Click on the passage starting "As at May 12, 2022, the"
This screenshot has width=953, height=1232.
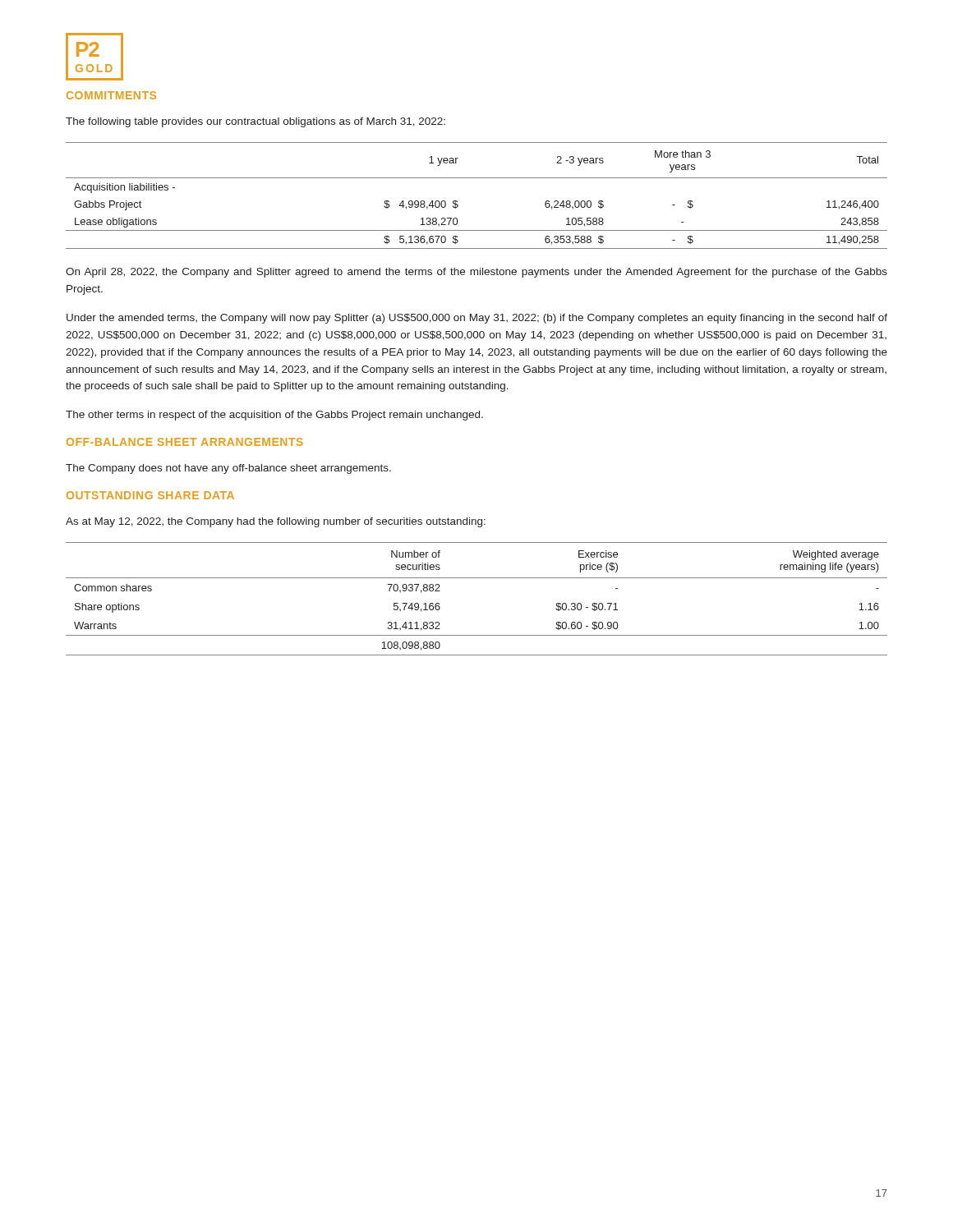[276, 521]
